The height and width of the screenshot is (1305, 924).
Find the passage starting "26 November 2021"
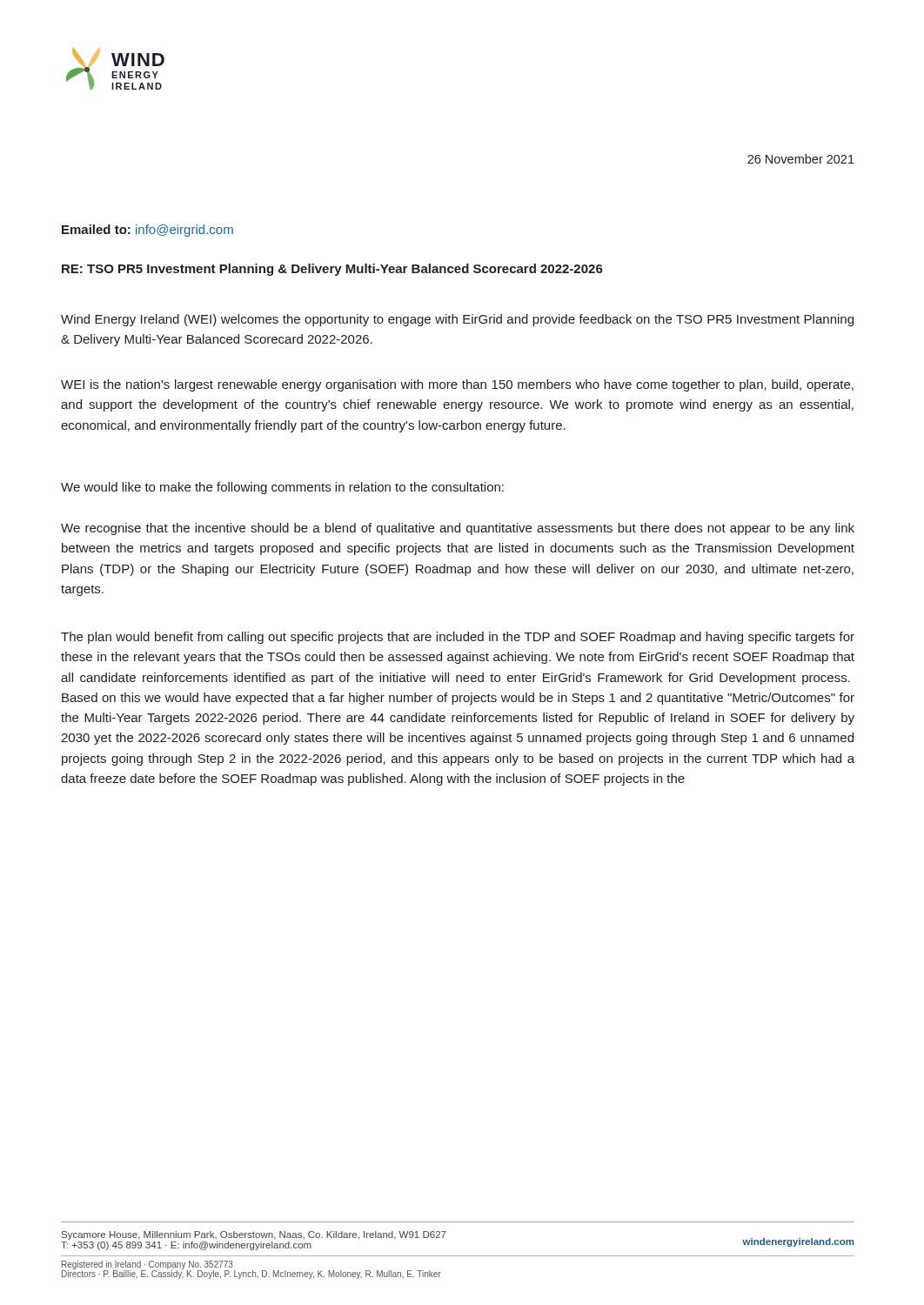pos(801,159)
